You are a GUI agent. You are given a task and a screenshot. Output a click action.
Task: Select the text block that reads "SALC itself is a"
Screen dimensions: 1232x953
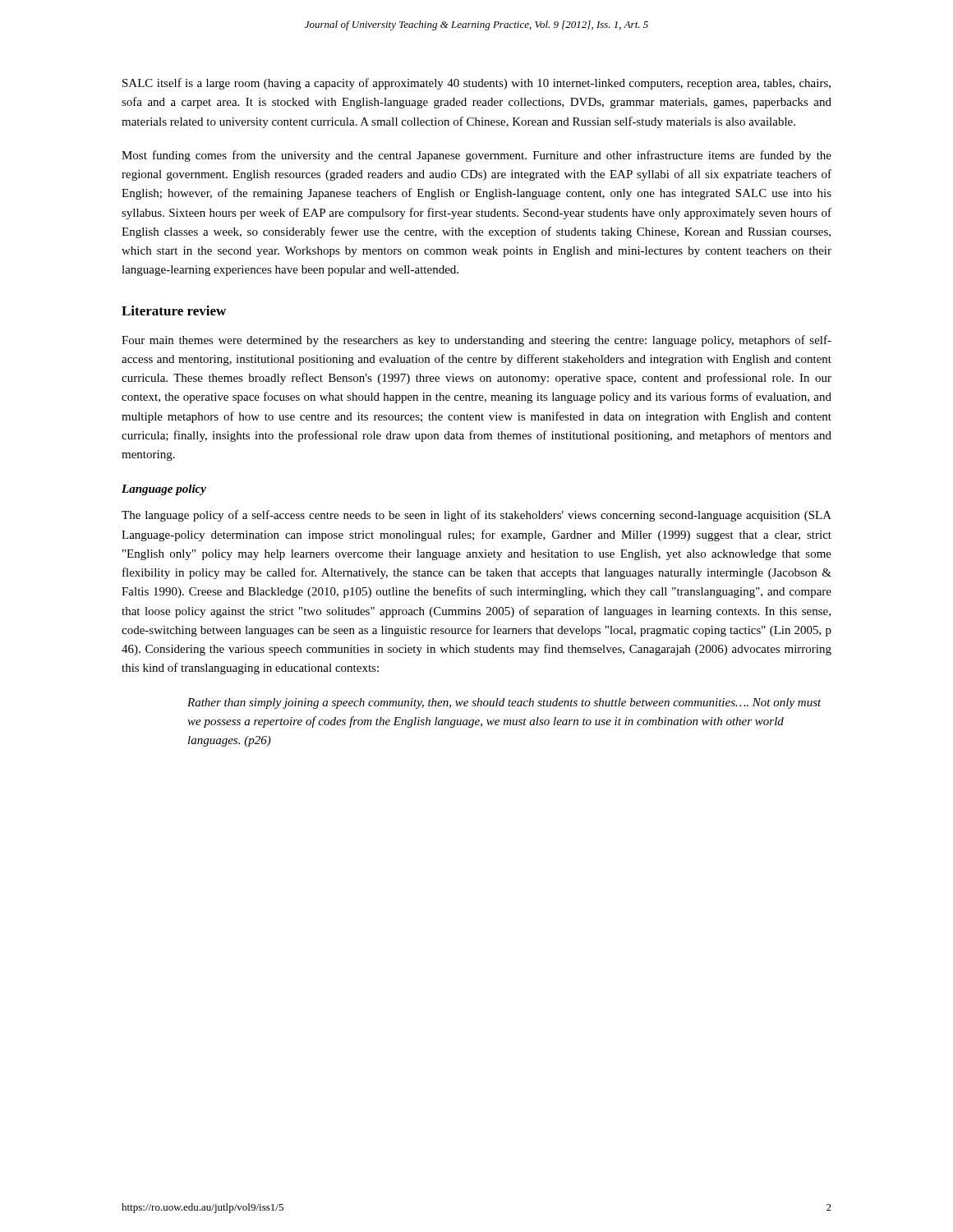point(476,102)
